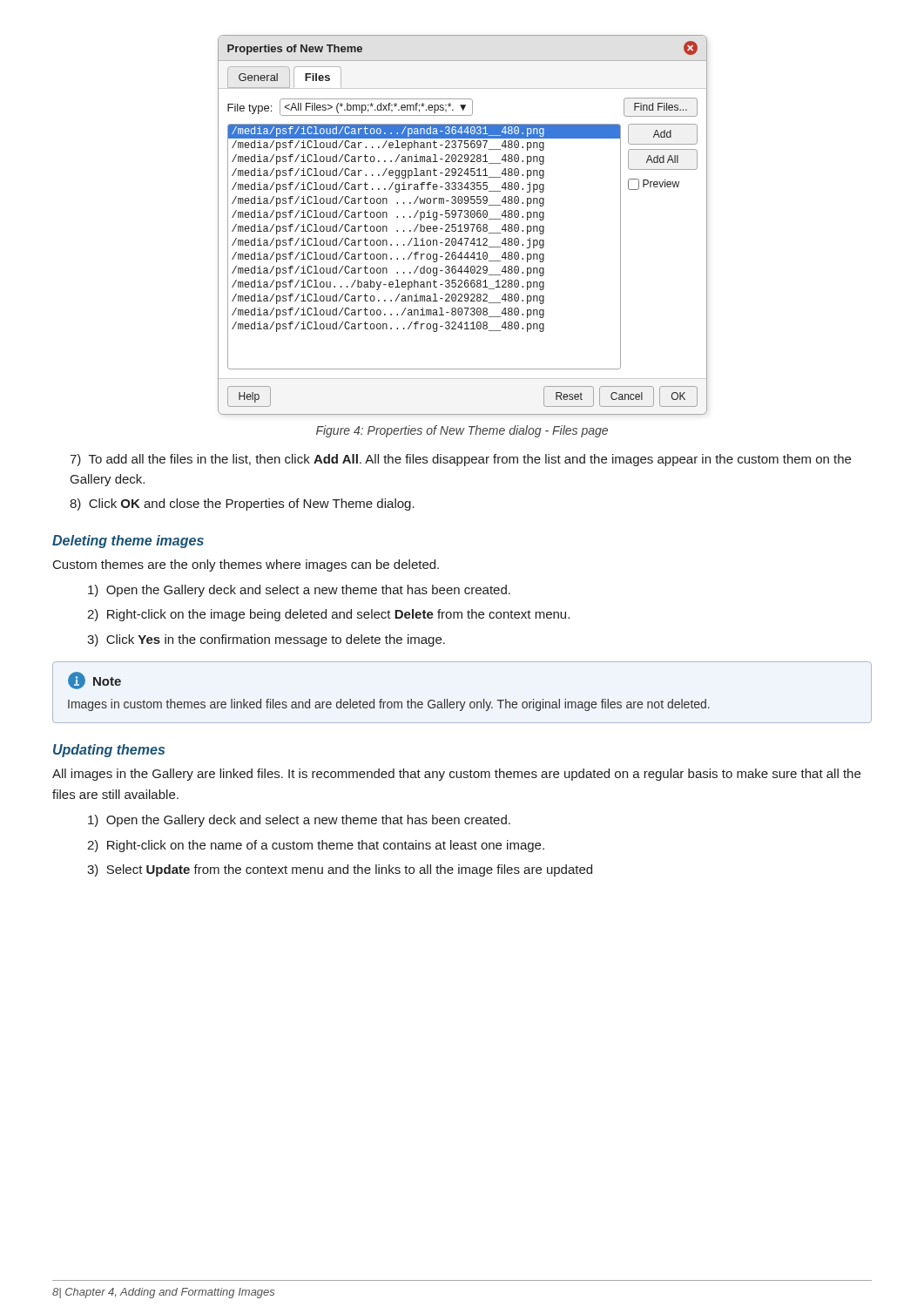
Task: Find the region starting "3) Click Yes in"
Action: [x=266, y=639]
